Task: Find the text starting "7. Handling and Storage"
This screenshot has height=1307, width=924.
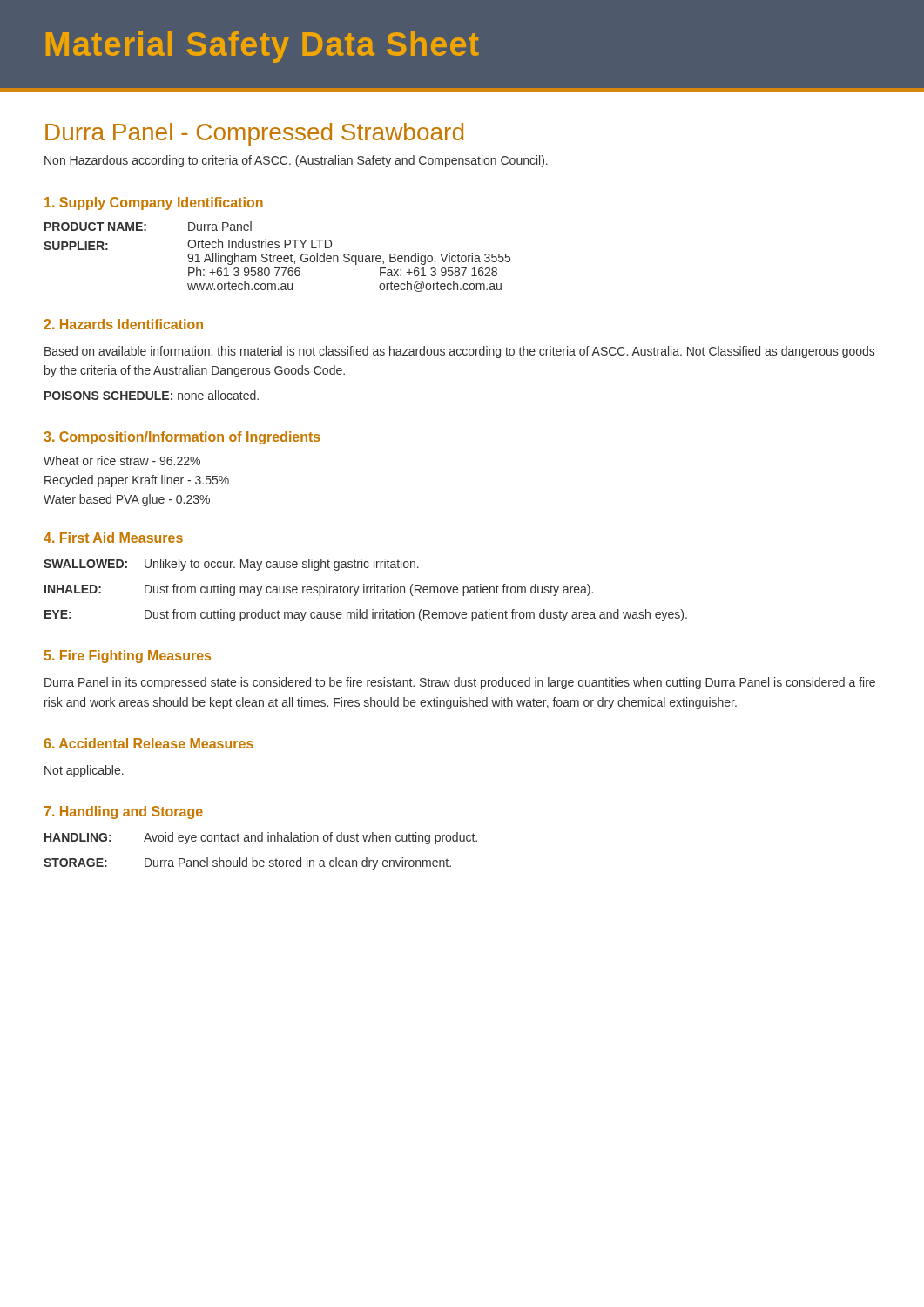Action: tap(123, 812)
